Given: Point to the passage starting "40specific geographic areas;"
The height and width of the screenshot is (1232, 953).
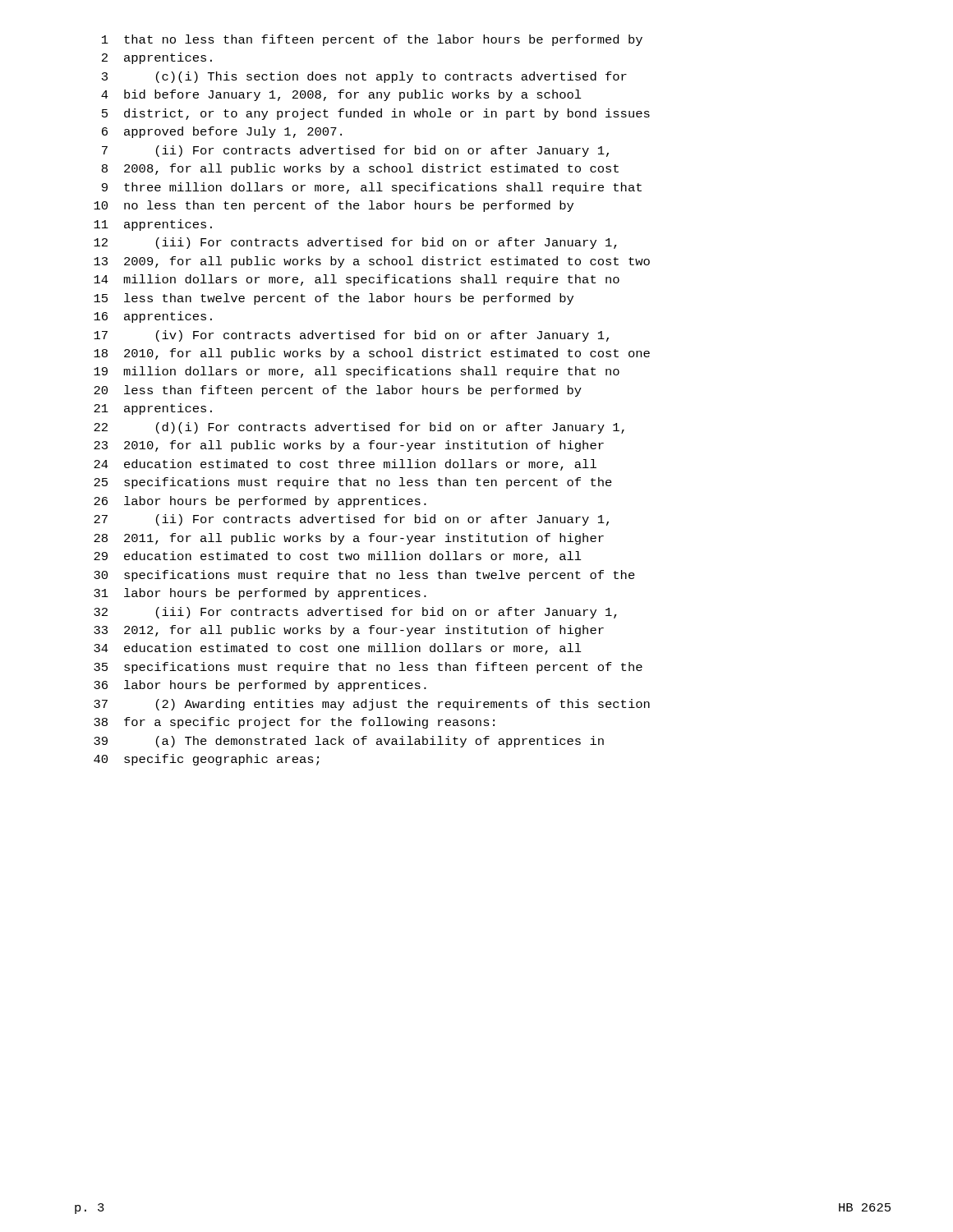Looking at the screenshot, I should click(206, 760).
